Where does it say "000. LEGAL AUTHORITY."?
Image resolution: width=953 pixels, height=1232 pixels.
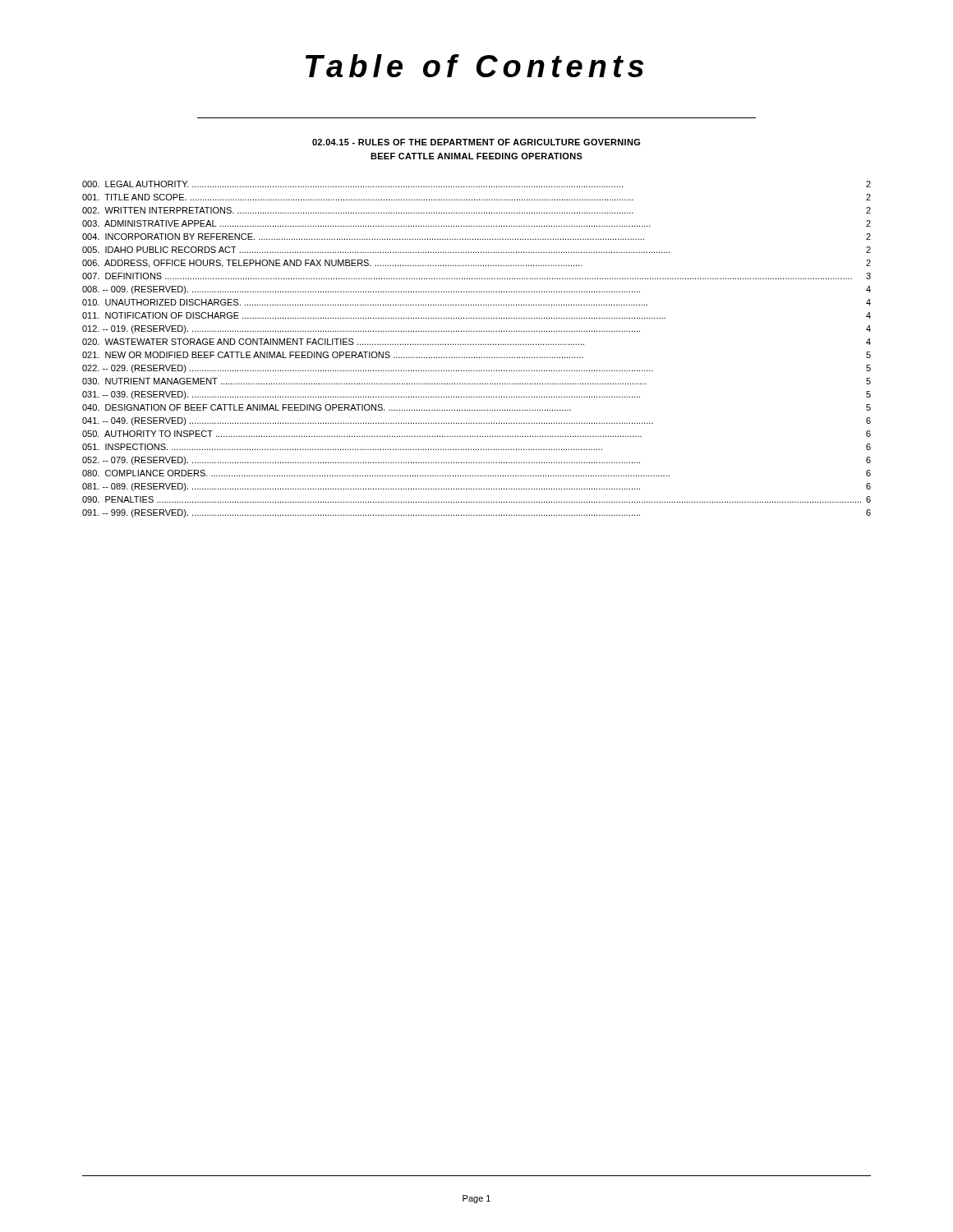pos(476,184)
